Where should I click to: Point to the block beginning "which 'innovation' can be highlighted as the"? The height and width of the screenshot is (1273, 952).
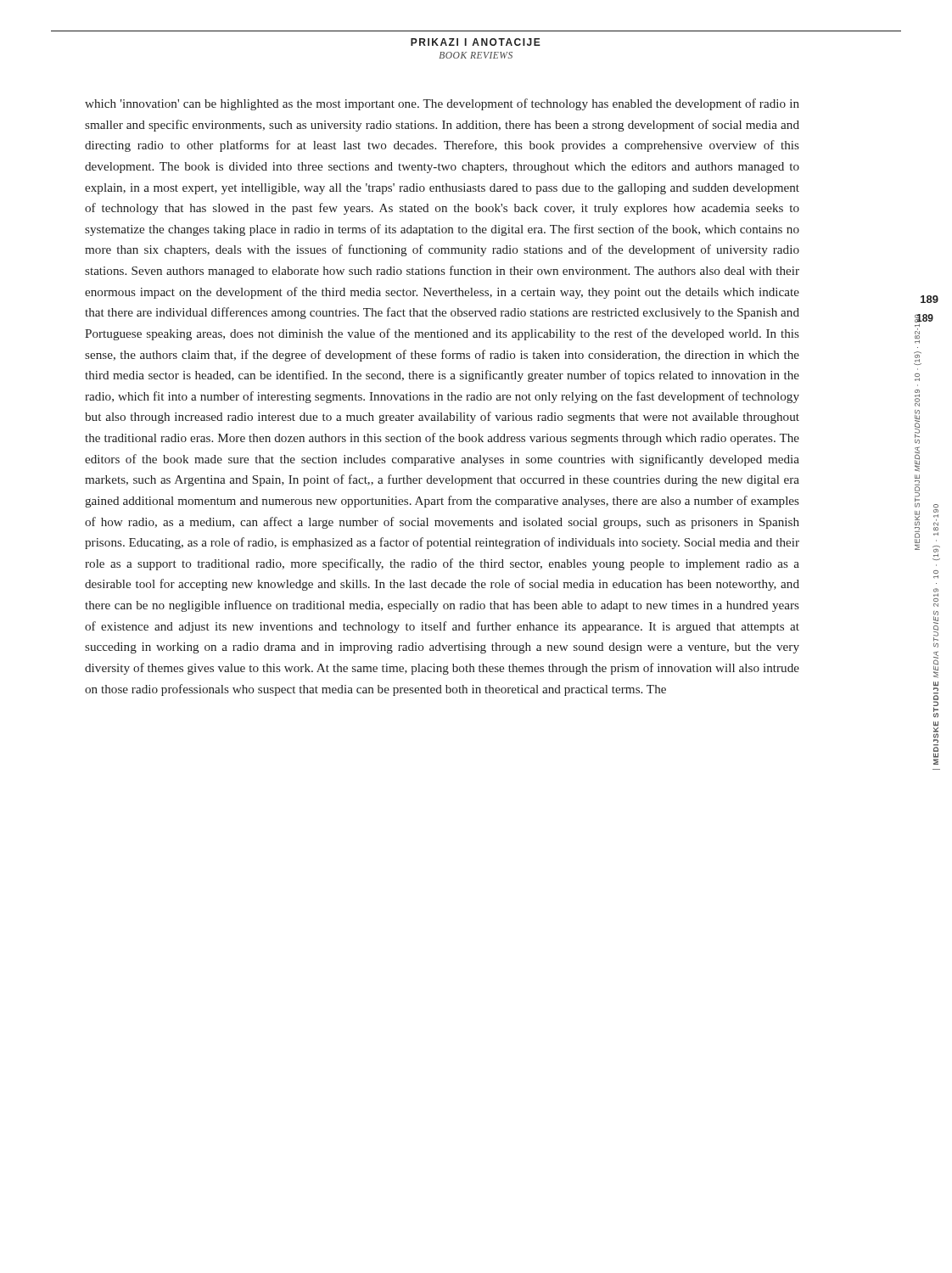(x=442, y=396)
